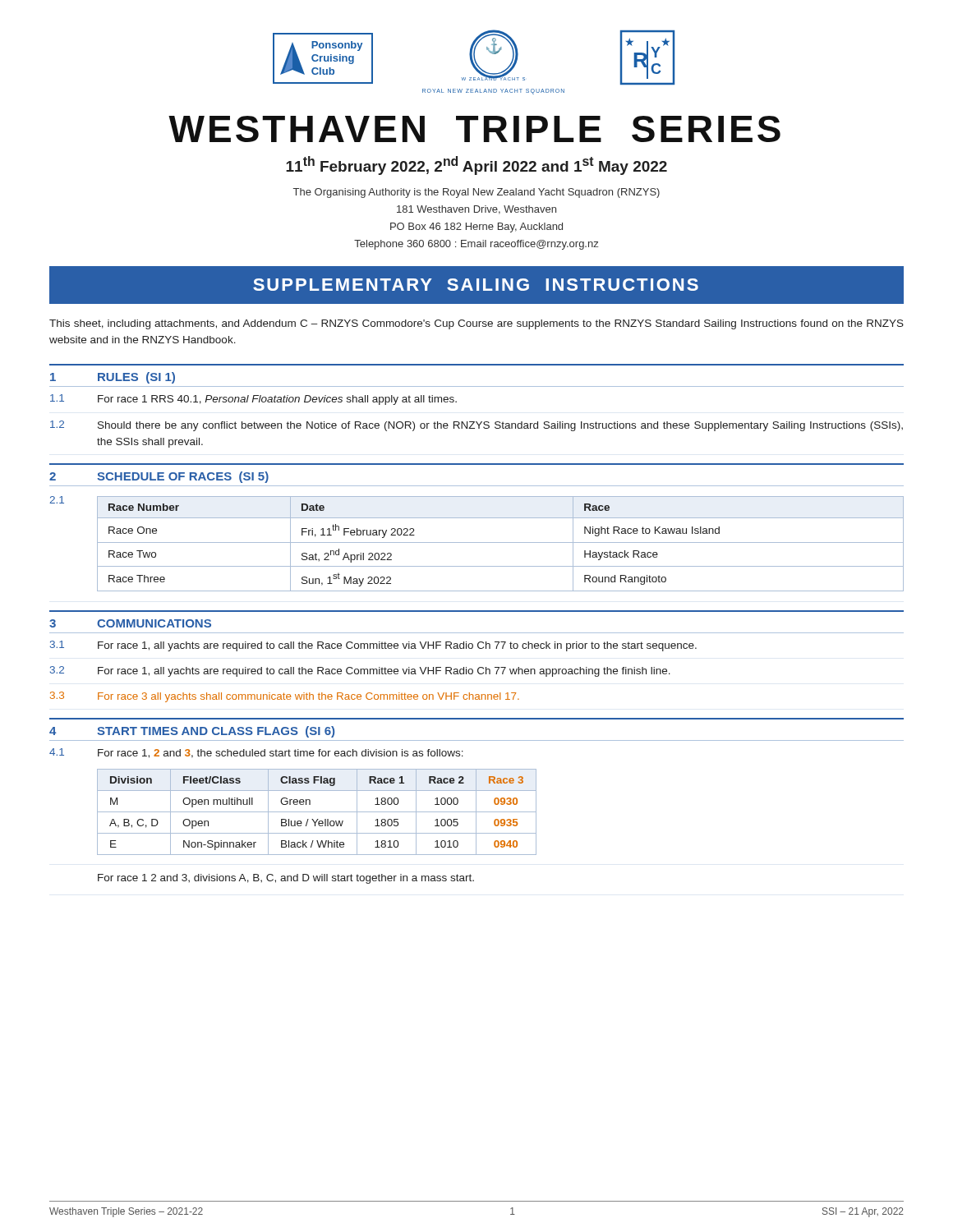Where is the passage that starts "2 Should there be any conflict"?

476,434
